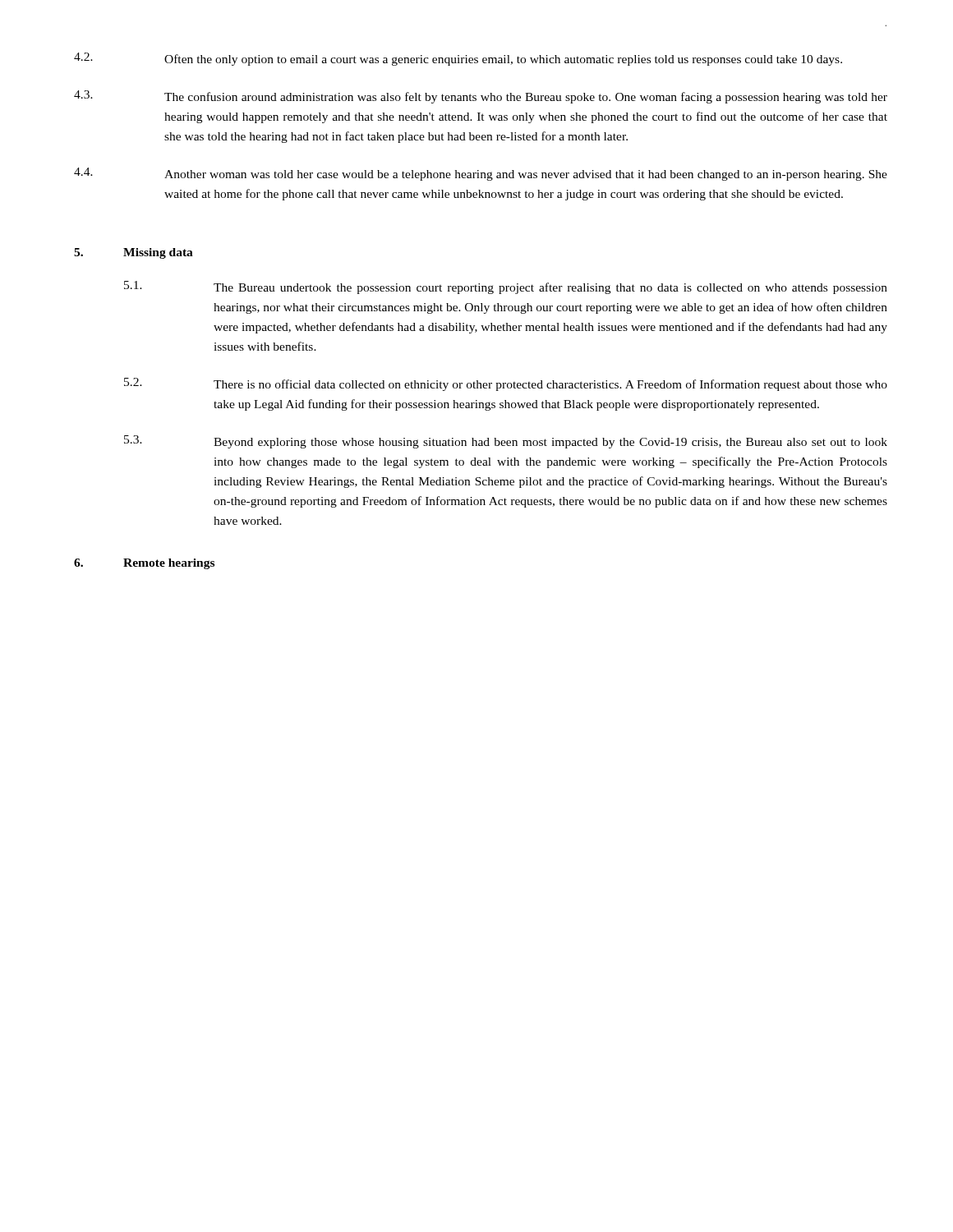This screenshot has height=1232, width=953.
Task: Navigate to the text starting "5.2. There is no official data"
Action: (505, 394)
